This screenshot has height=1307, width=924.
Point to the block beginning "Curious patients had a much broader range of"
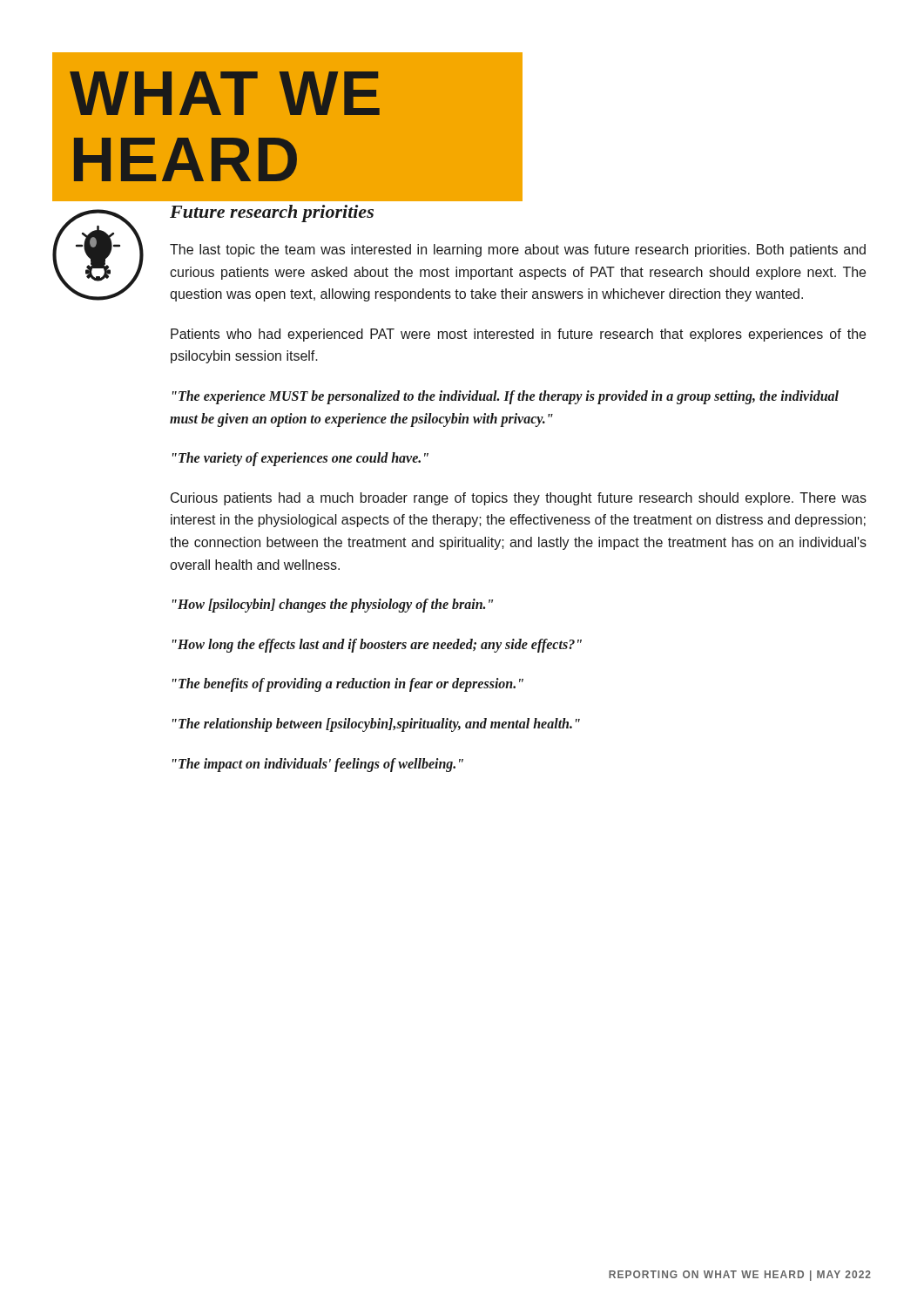tap(518, 531)
